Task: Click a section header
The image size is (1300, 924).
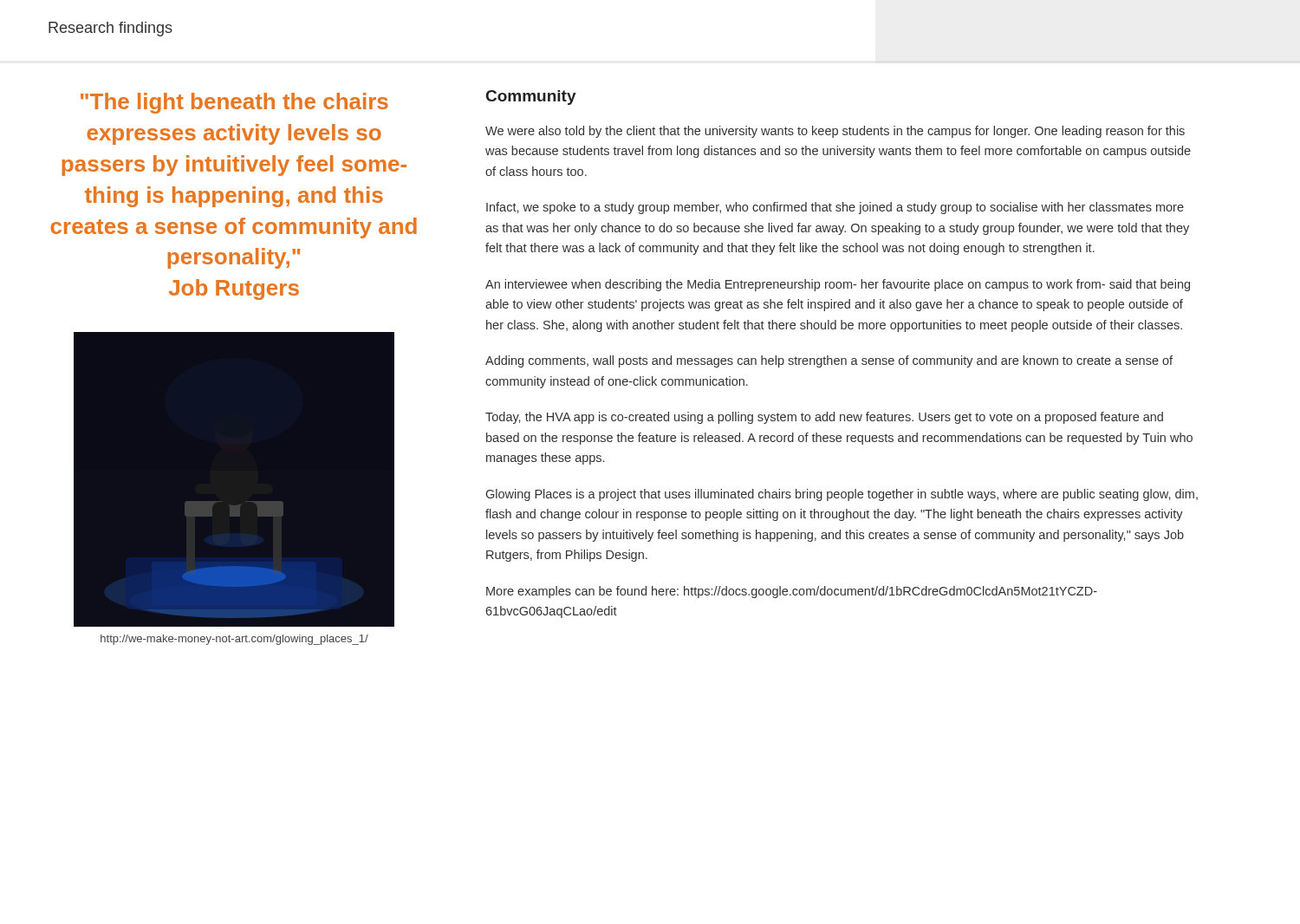Action: point(531,96)
